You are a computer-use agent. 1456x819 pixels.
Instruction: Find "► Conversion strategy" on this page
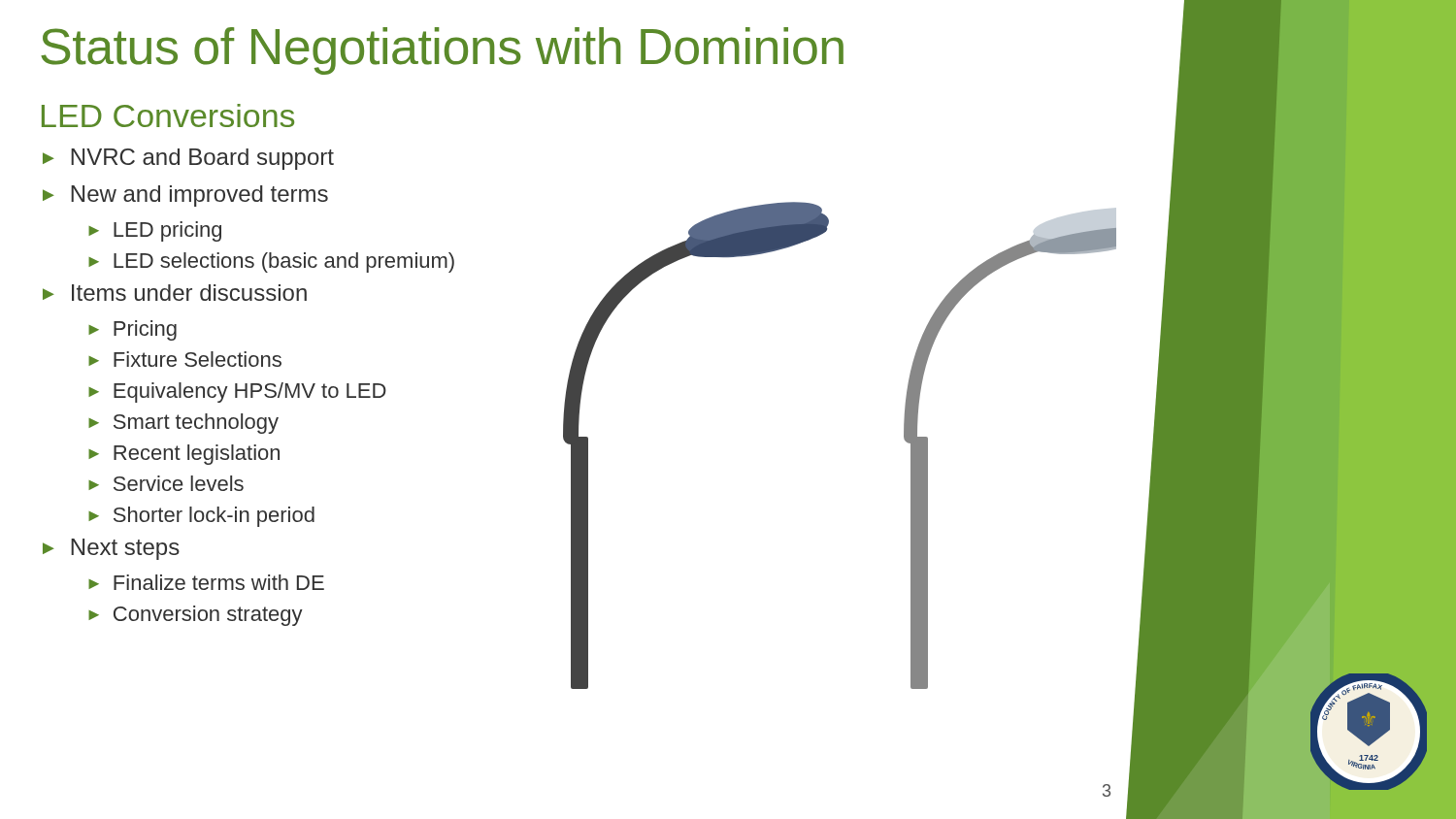pos(194,614)
